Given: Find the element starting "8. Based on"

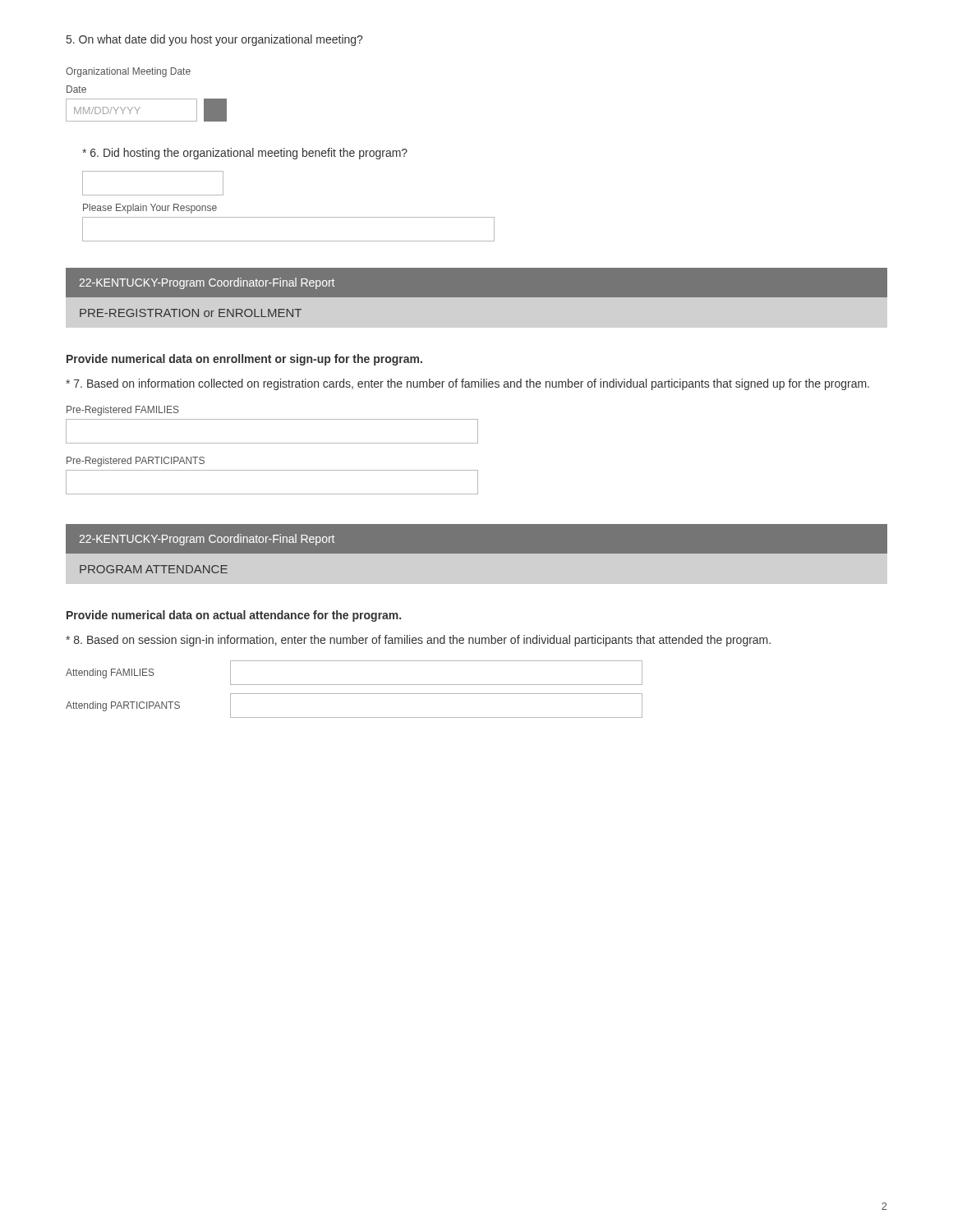Looking at the screenshot, I should tap(419, 640).
